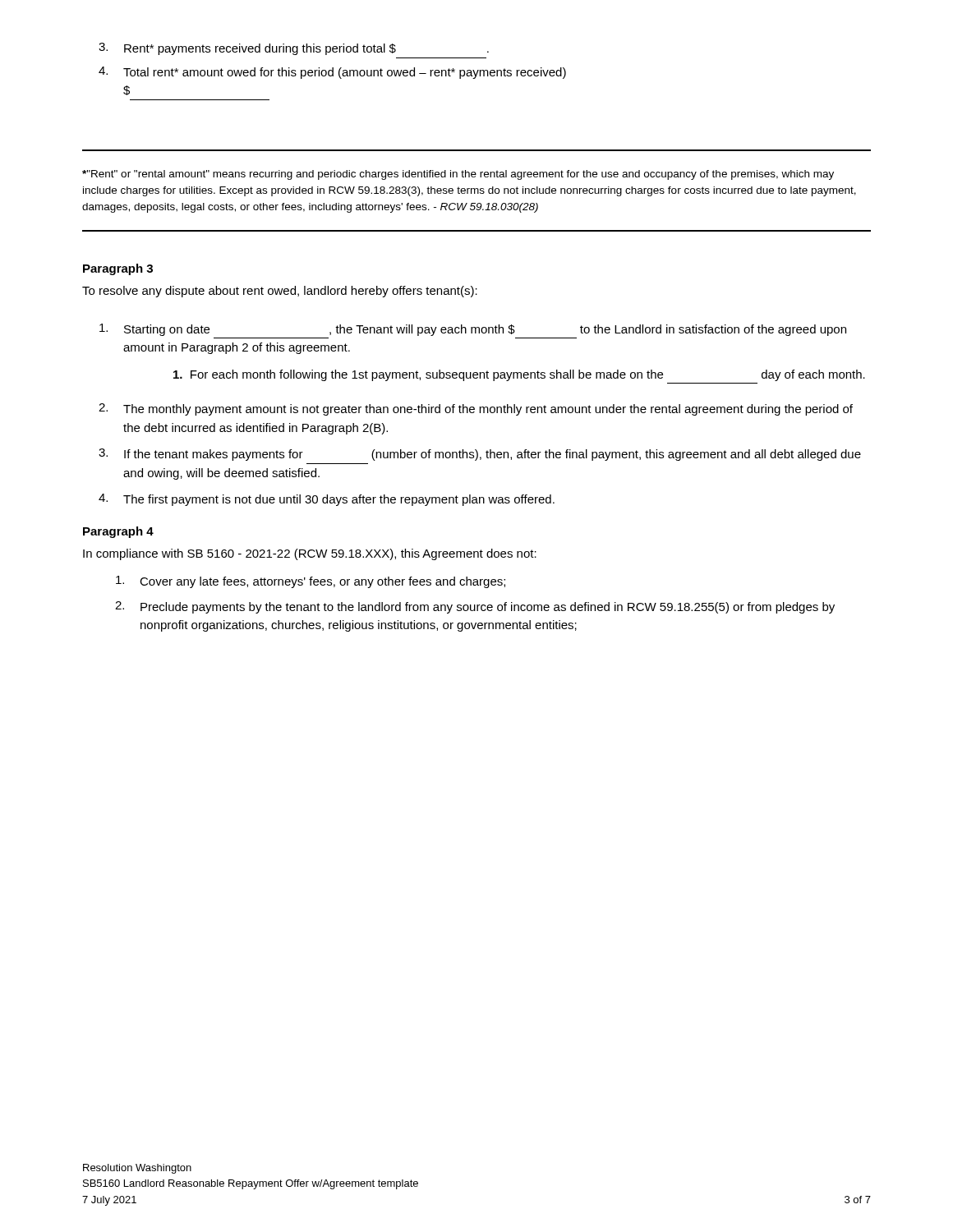Navigate to the element starting "Paragraph 4"

[118, 531]
